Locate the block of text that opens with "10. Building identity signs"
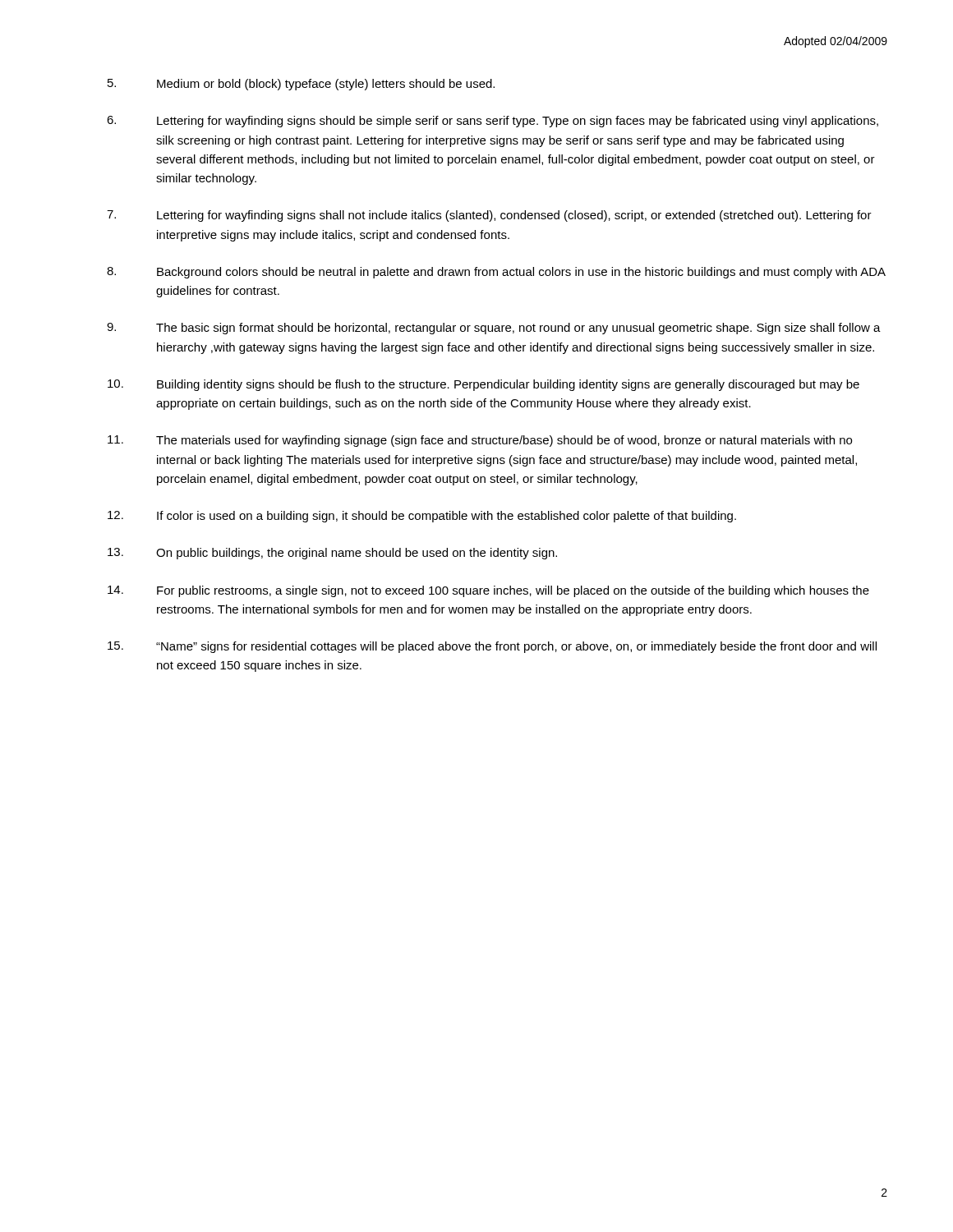This screenshot has height=1232, width=953. pyautogui.click(x=497, y=393)
